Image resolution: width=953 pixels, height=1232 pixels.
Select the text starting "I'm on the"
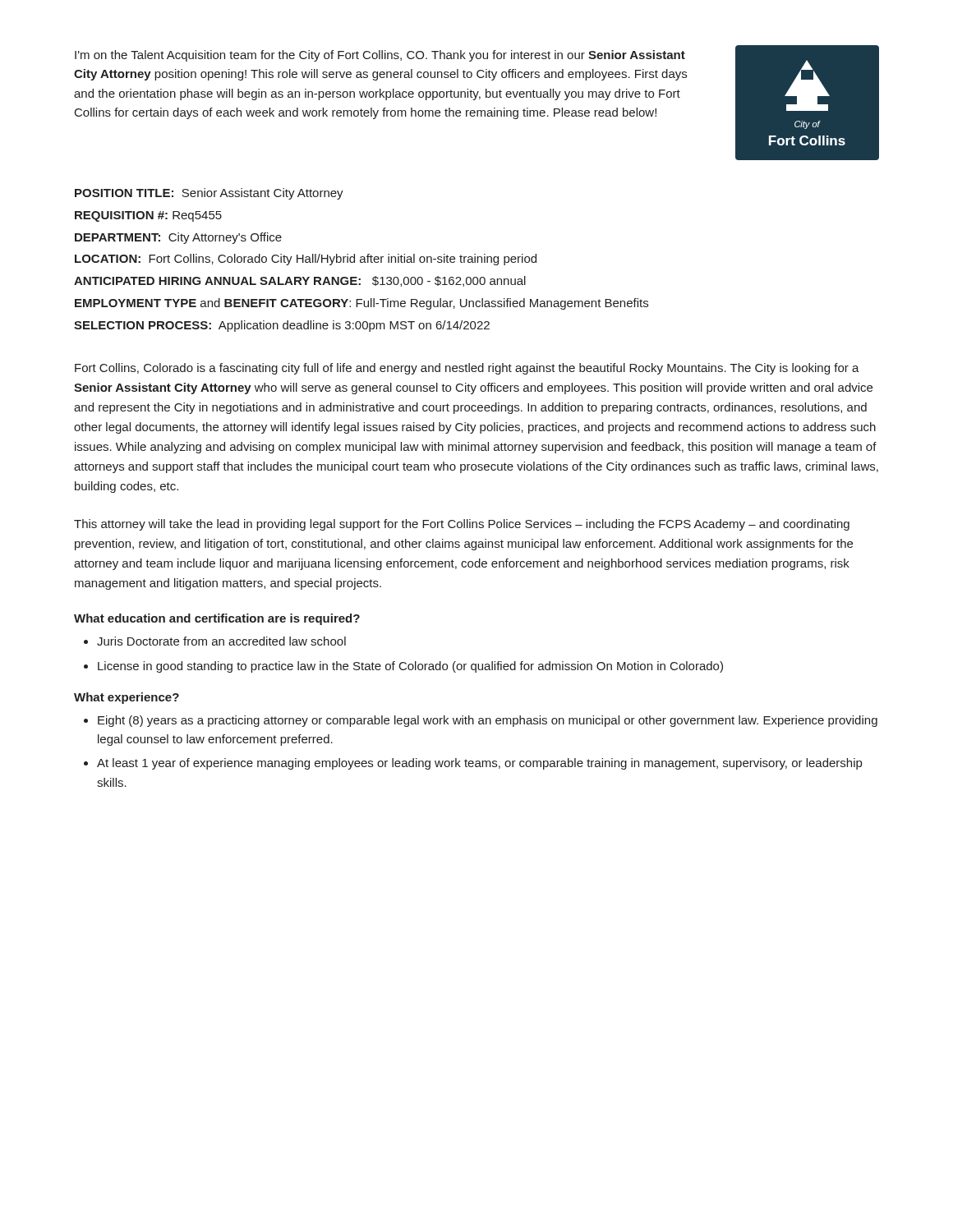[x=381, y=83]
